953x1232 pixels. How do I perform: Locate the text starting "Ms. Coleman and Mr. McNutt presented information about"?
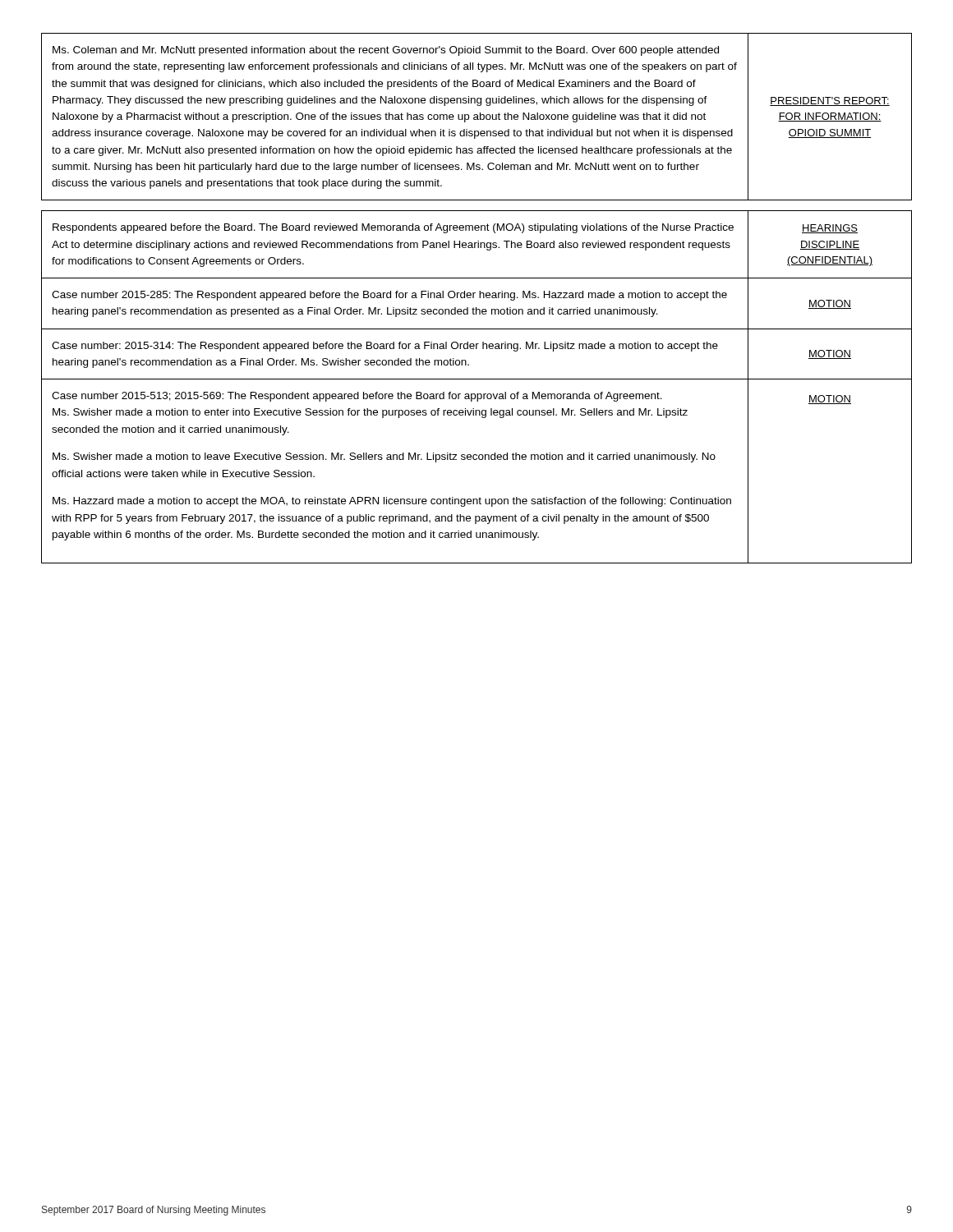[394, 116]
